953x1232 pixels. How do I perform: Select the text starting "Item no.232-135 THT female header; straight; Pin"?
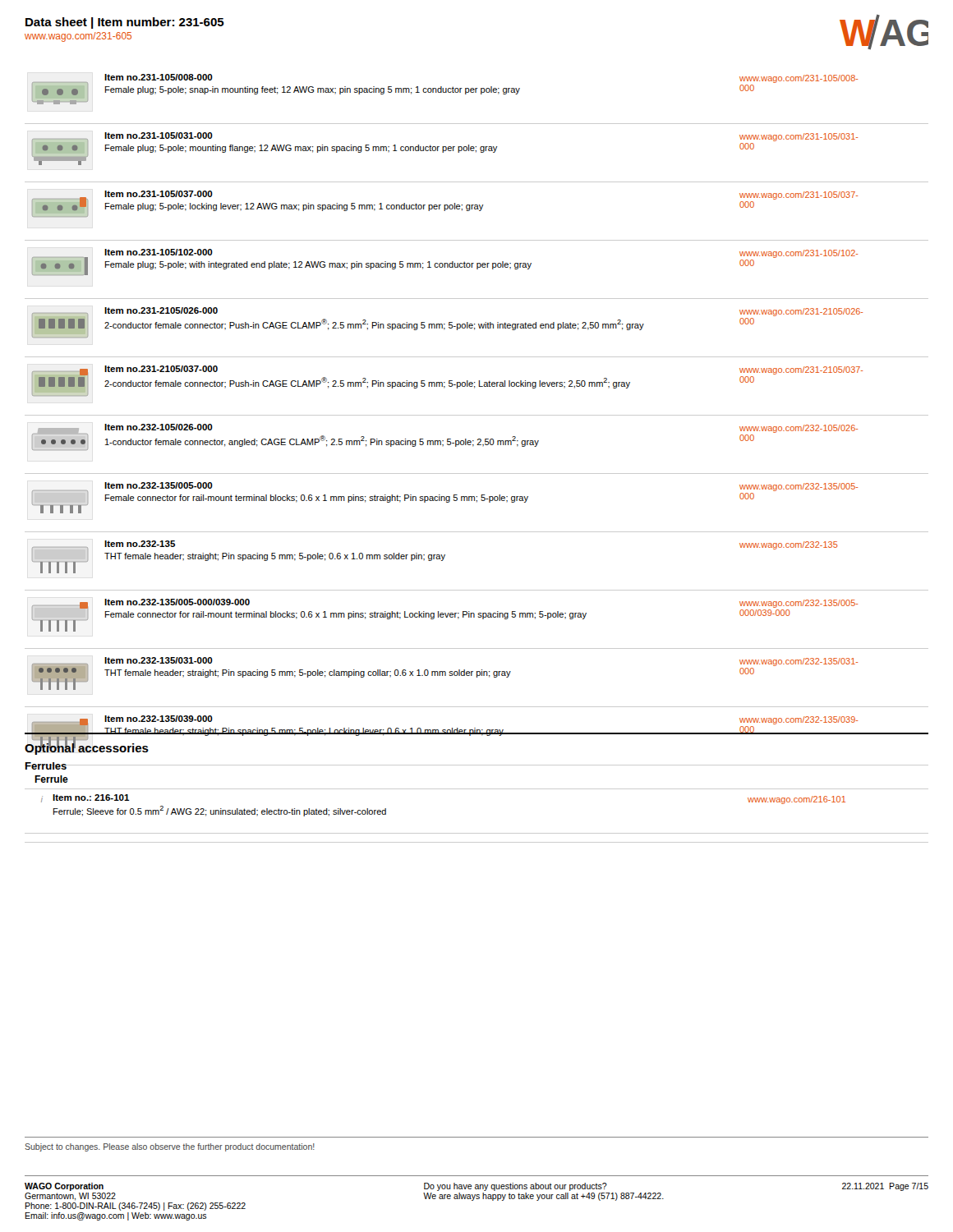tap(435, 557)
